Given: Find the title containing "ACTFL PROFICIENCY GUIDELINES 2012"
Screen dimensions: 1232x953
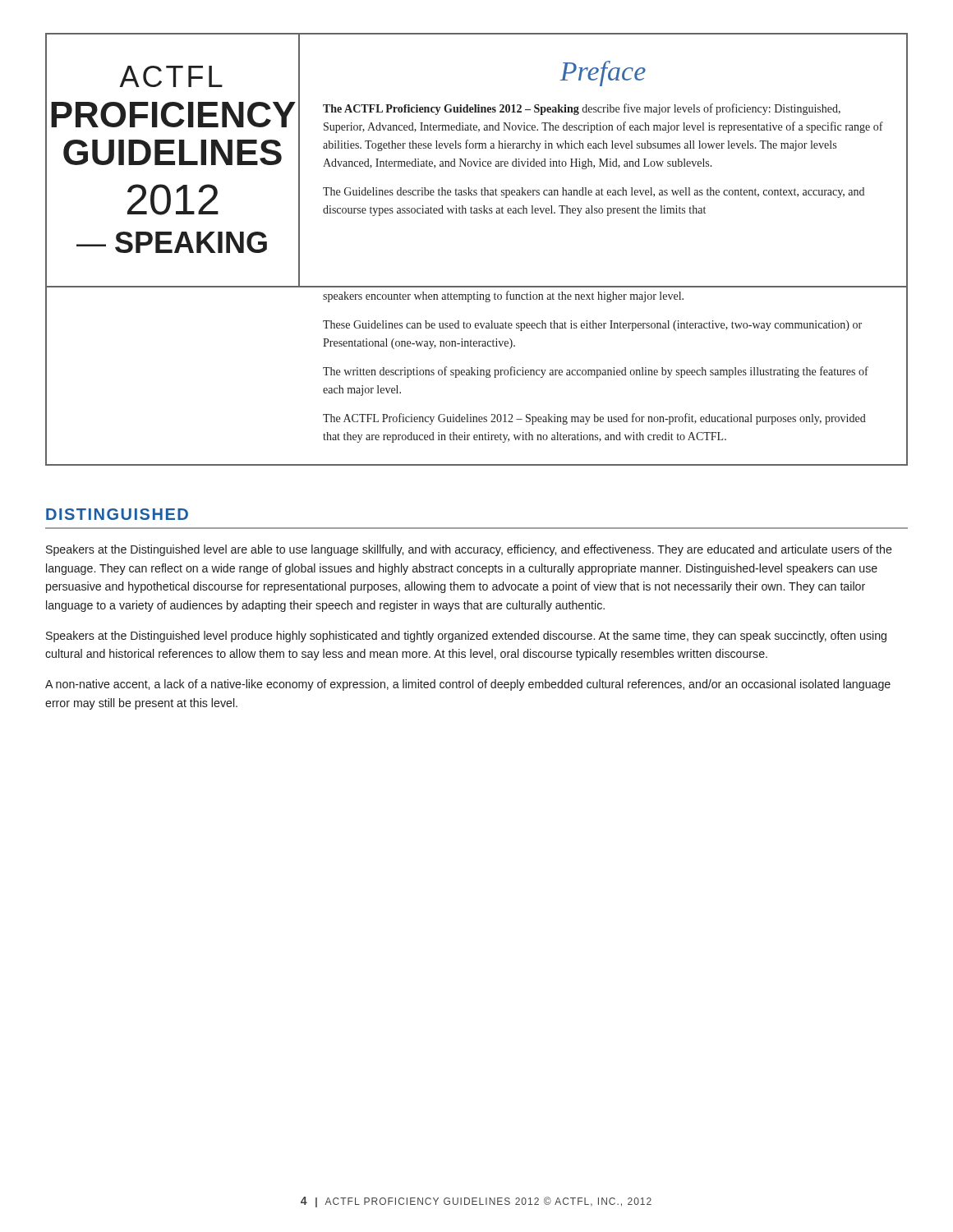Looking at the screenshot, I should [173, 160].
